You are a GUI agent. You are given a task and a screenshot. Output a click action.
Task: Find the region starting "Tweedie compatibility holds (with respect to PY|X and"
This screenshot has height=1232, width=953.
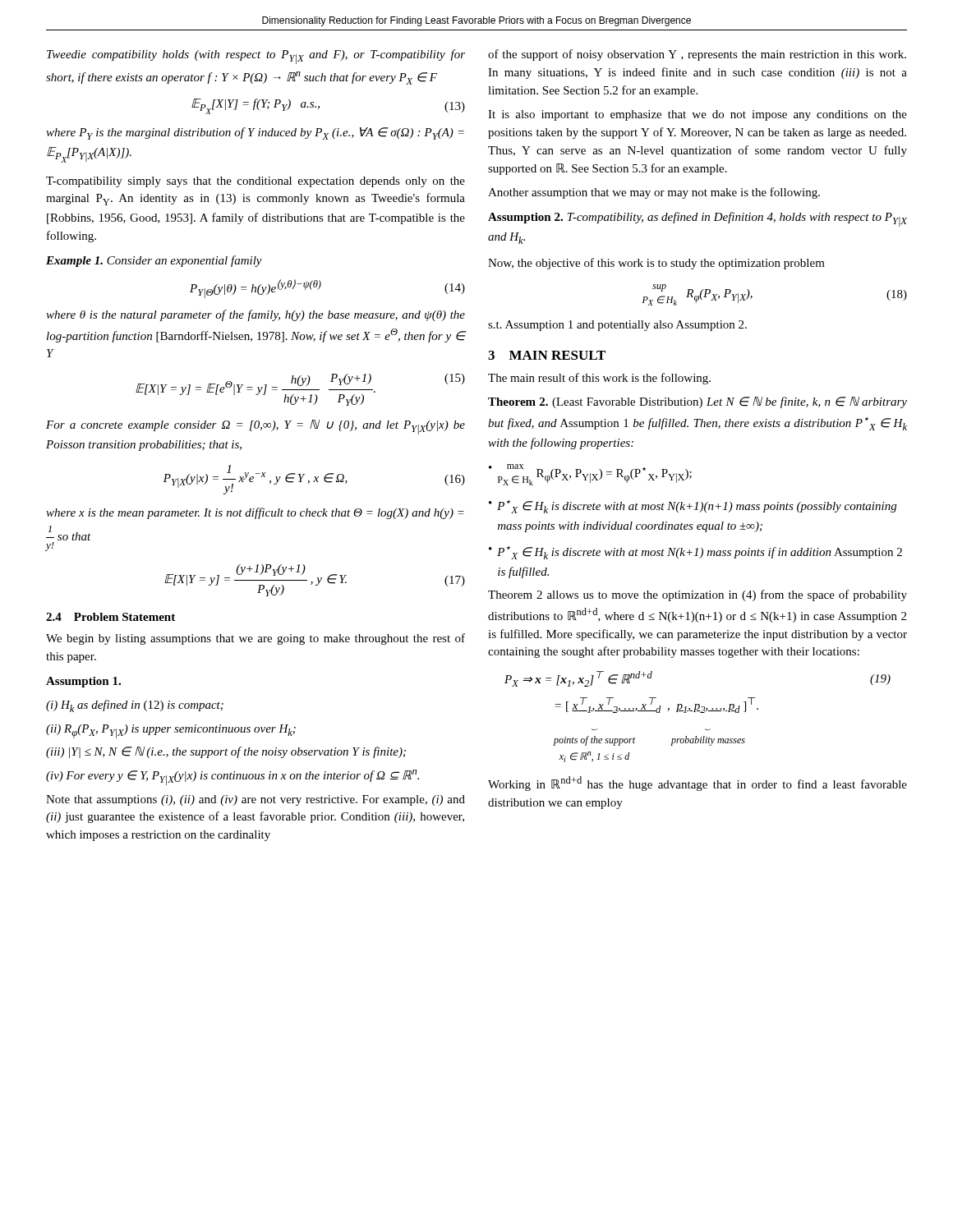click(255, 67)
